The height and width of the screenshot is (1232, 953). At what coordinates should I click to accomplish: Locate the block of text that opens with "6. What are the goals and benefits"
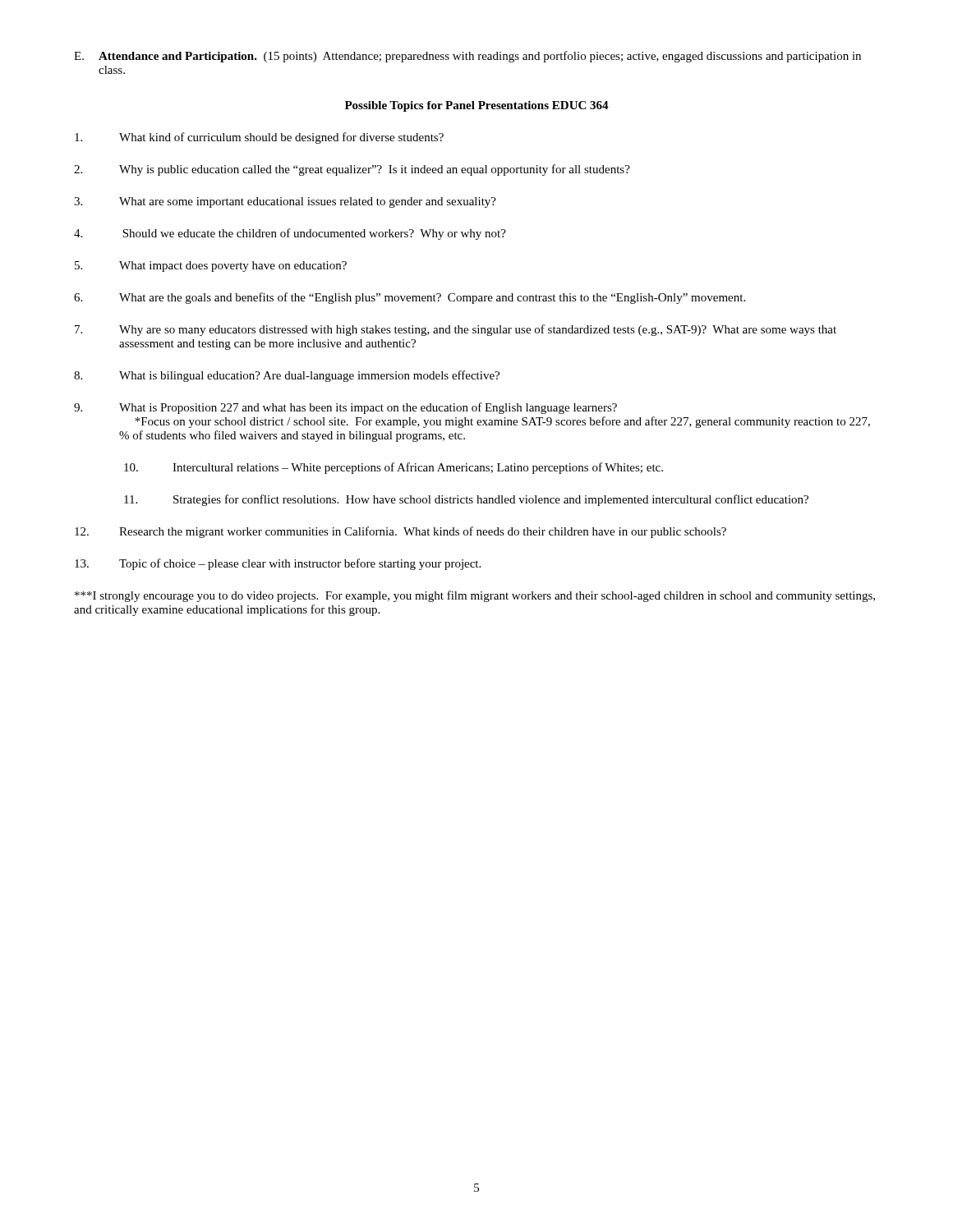pyautogui.click(x=476, y=298)
